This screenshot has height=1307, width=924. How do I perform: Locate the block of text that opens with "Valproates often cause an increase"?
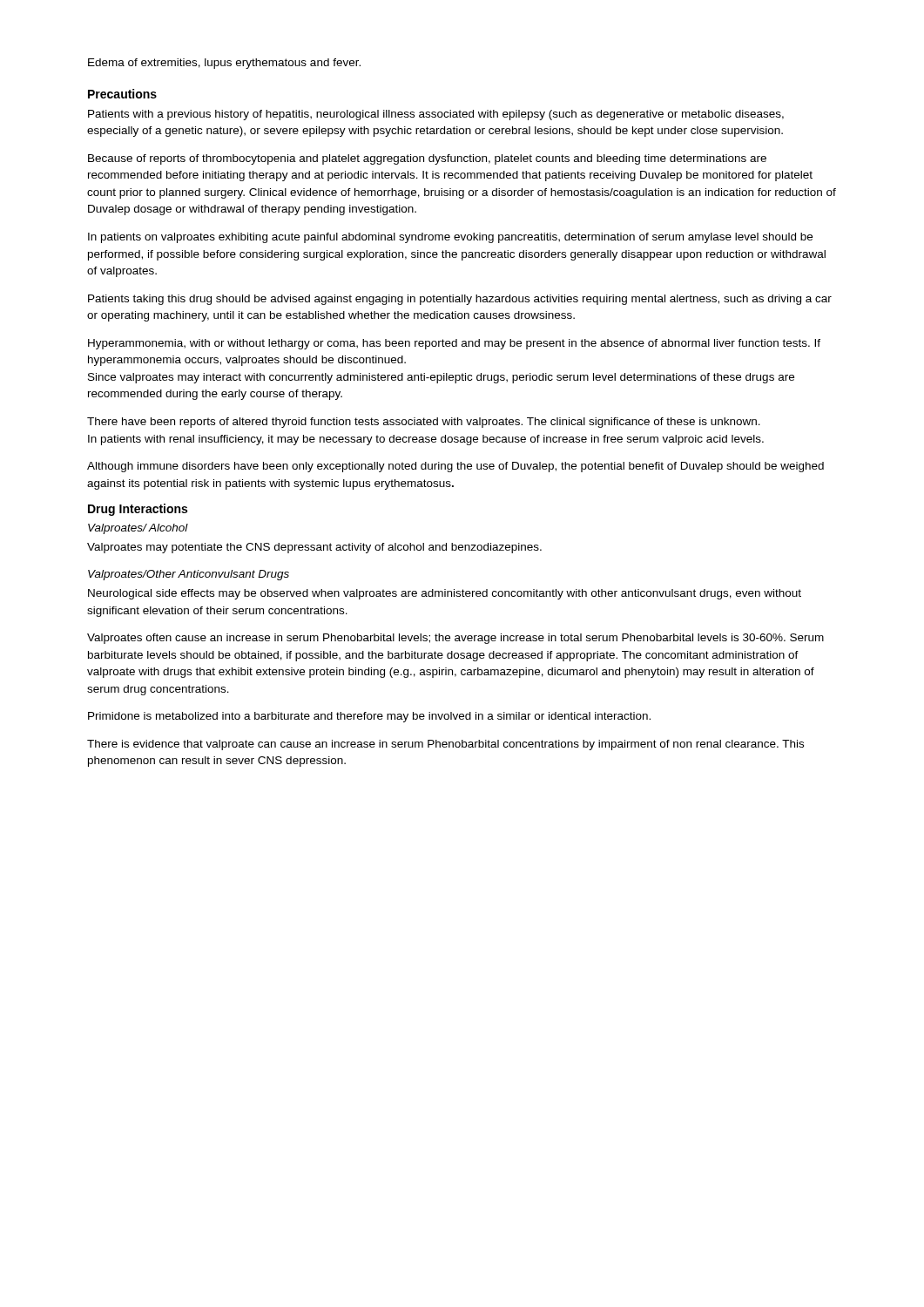(462, 663)
